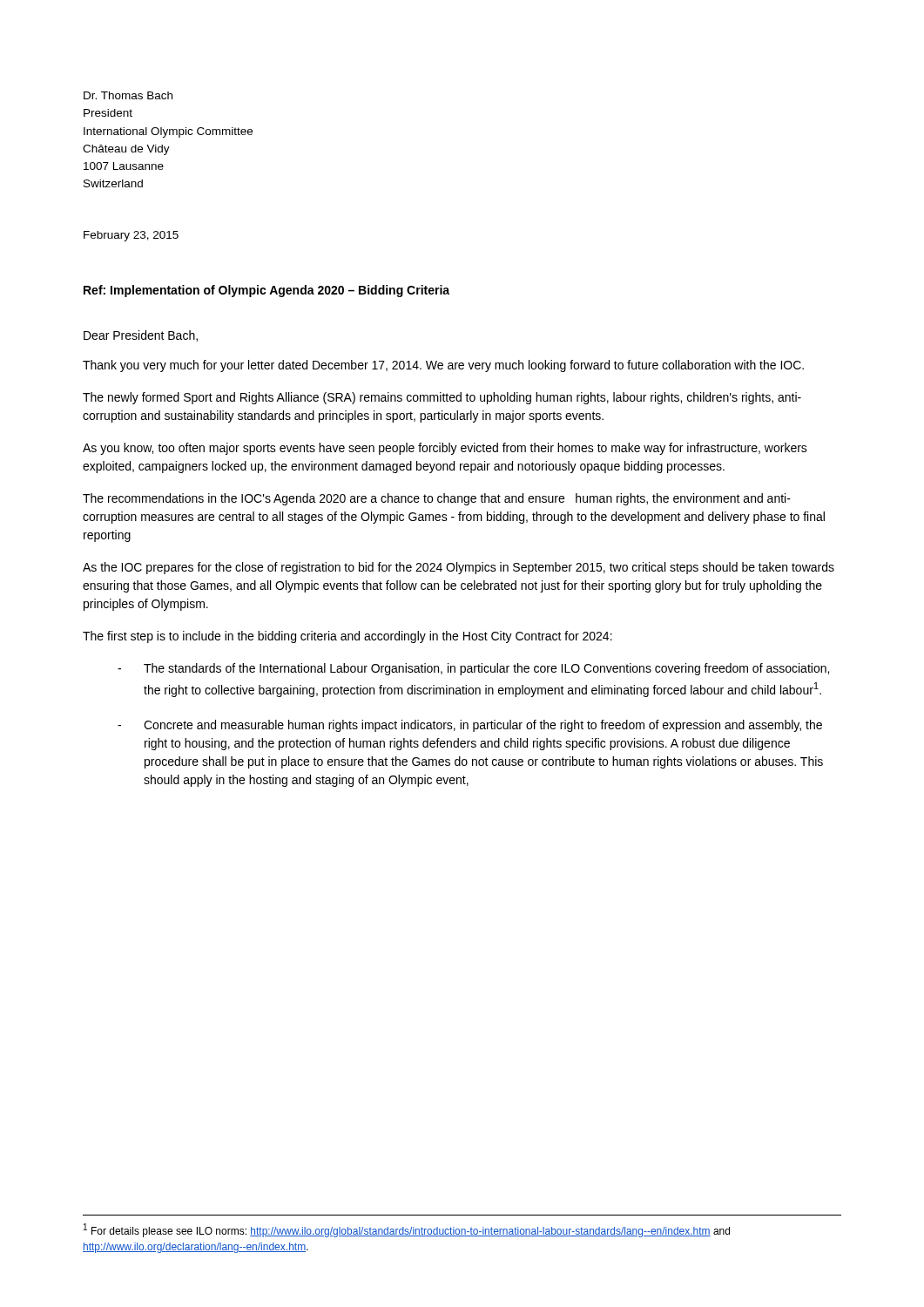
Task: Point to "Dear President Bach,"
Action: [141, 335]
